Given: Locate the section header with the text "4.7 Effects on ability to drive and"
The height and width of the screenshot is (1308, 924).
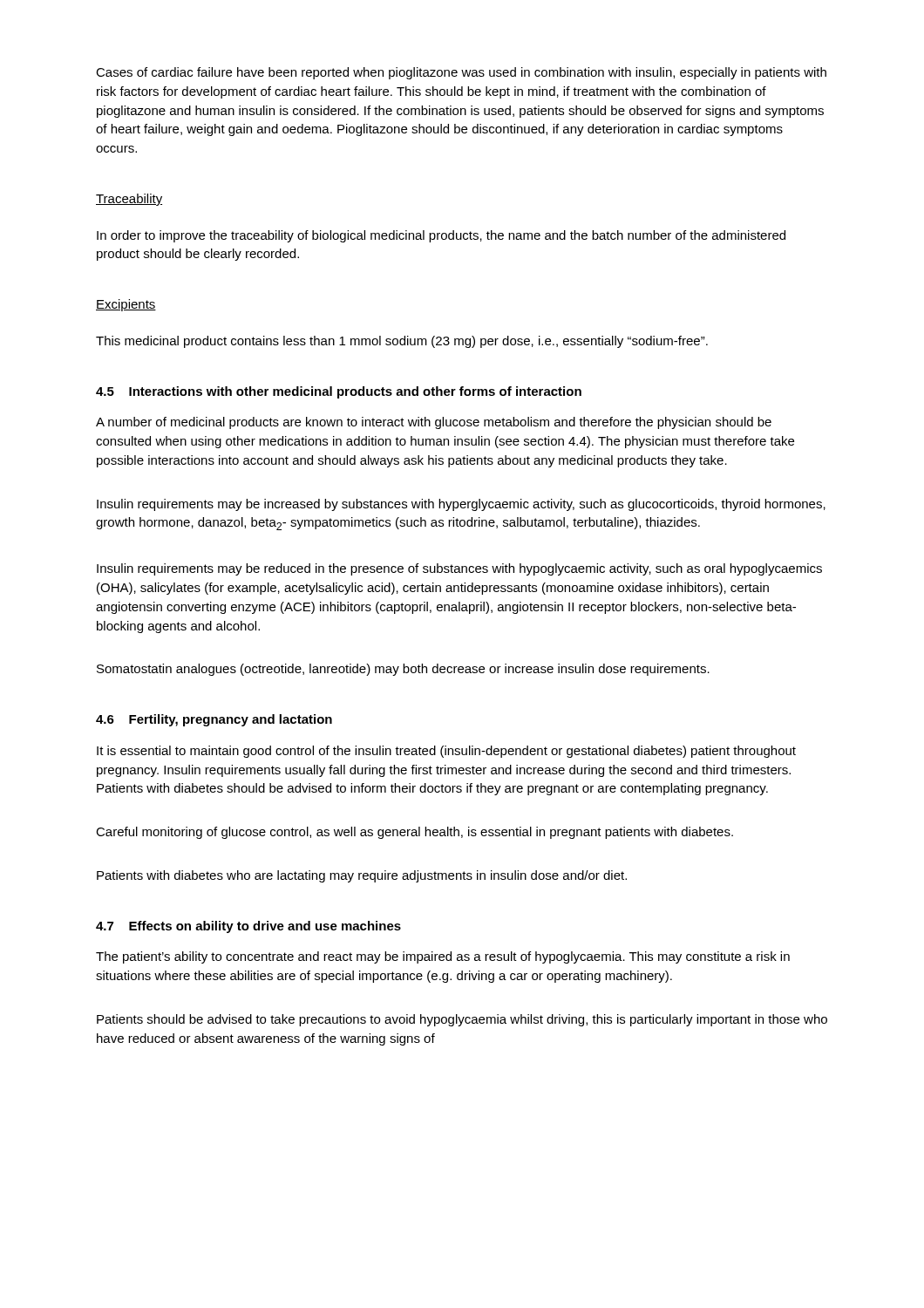Looking at the screenshot, I should [x=249, y=926].
